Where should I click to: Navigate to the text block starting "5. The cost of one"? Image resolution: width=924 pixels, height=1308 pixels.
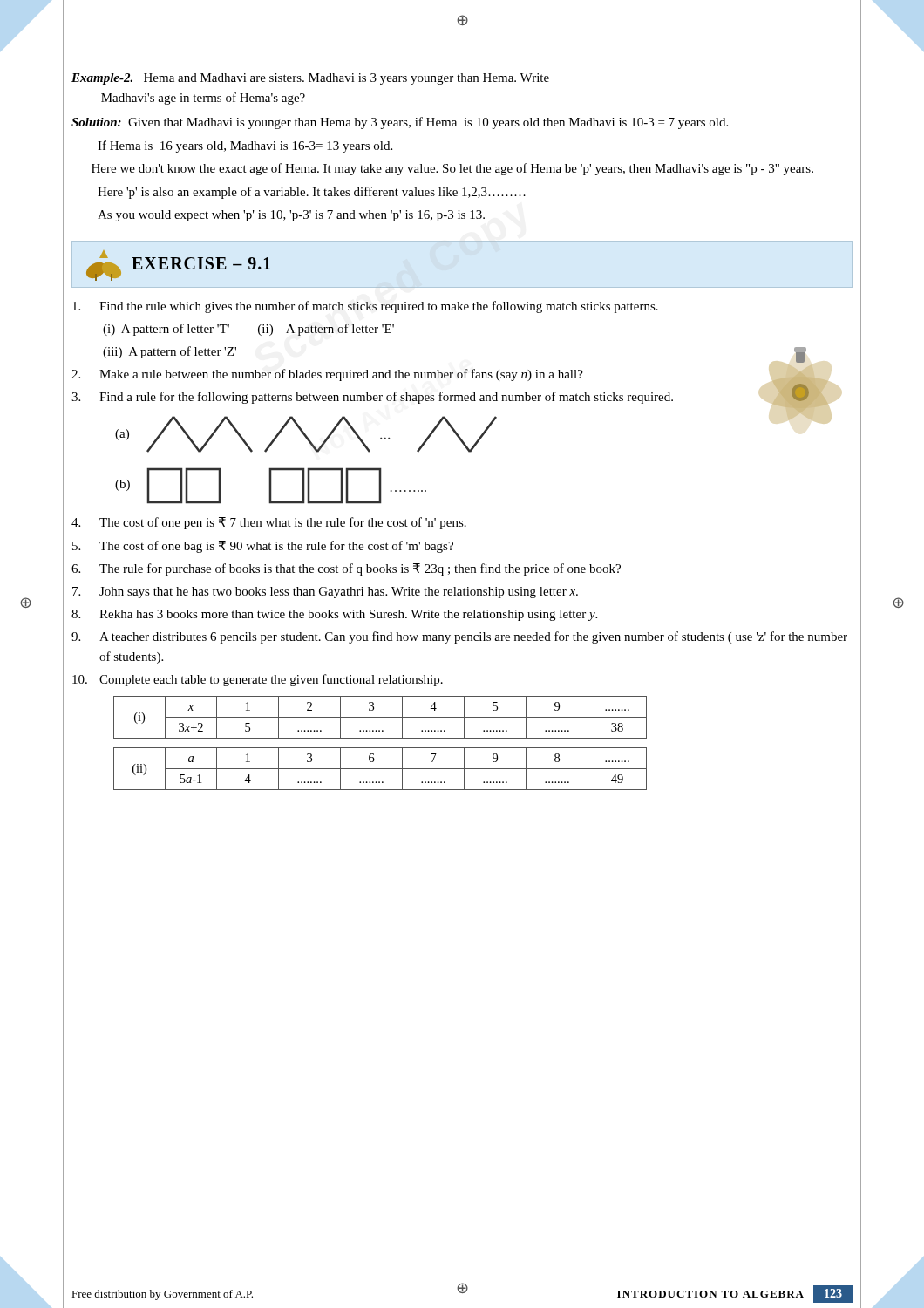click(x=462, y=546)
